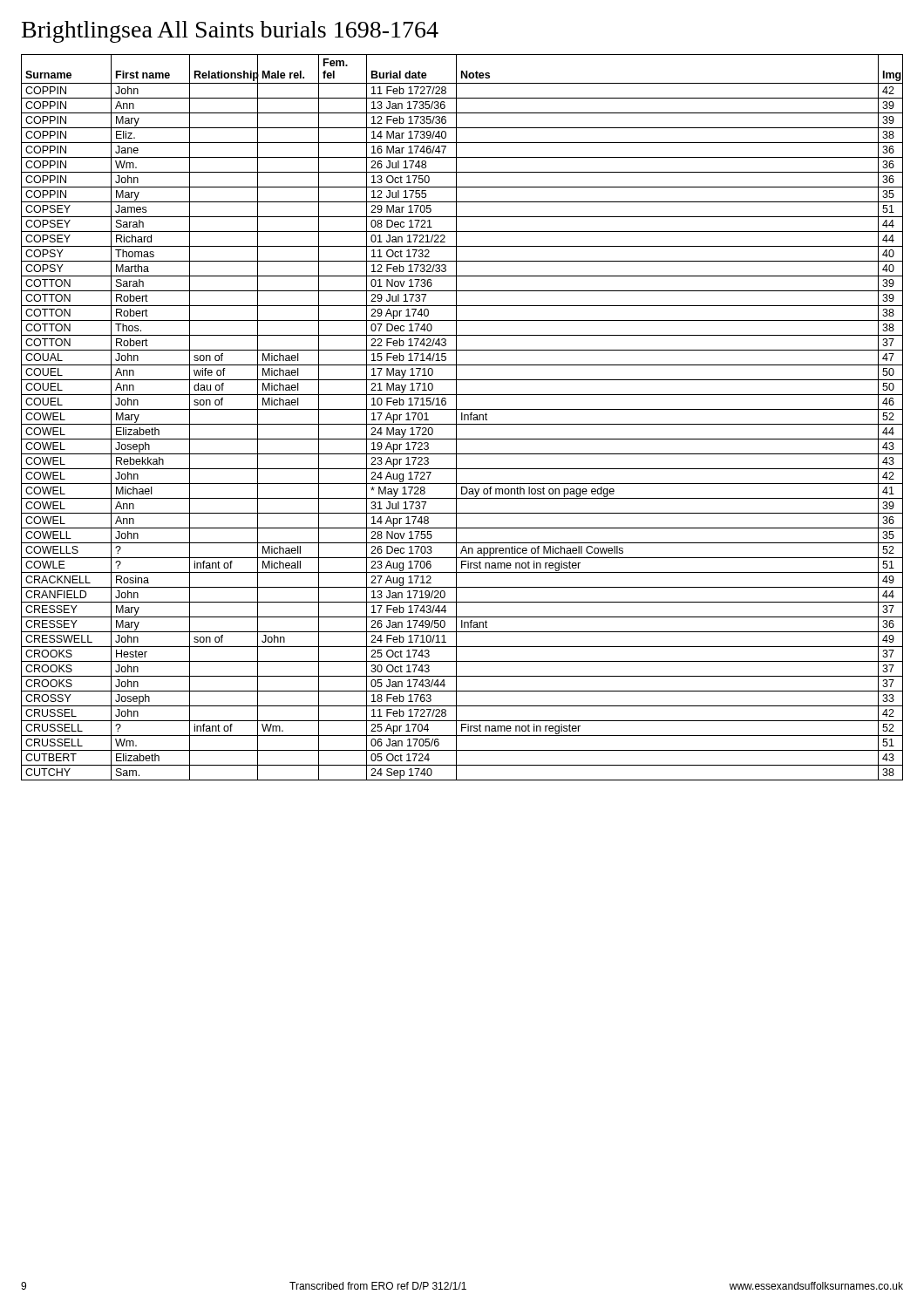924x1308 pixels.
Task: Find the table that mentions "12 Jul 1755"
Action: pyautogui.click(x=462, y=417)
